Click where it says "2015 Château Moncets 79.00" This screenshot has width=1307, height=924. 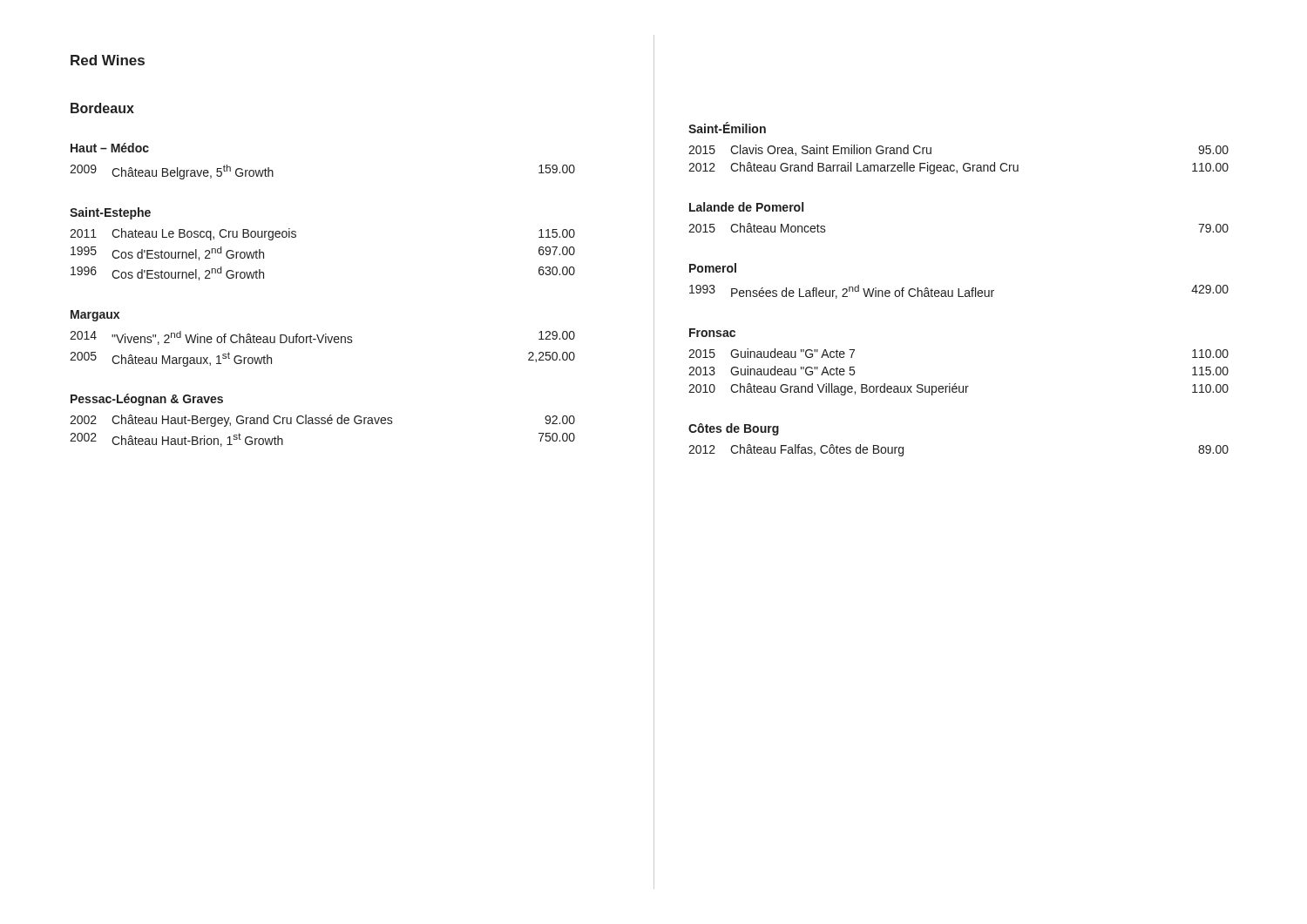(x=697, y=228)
